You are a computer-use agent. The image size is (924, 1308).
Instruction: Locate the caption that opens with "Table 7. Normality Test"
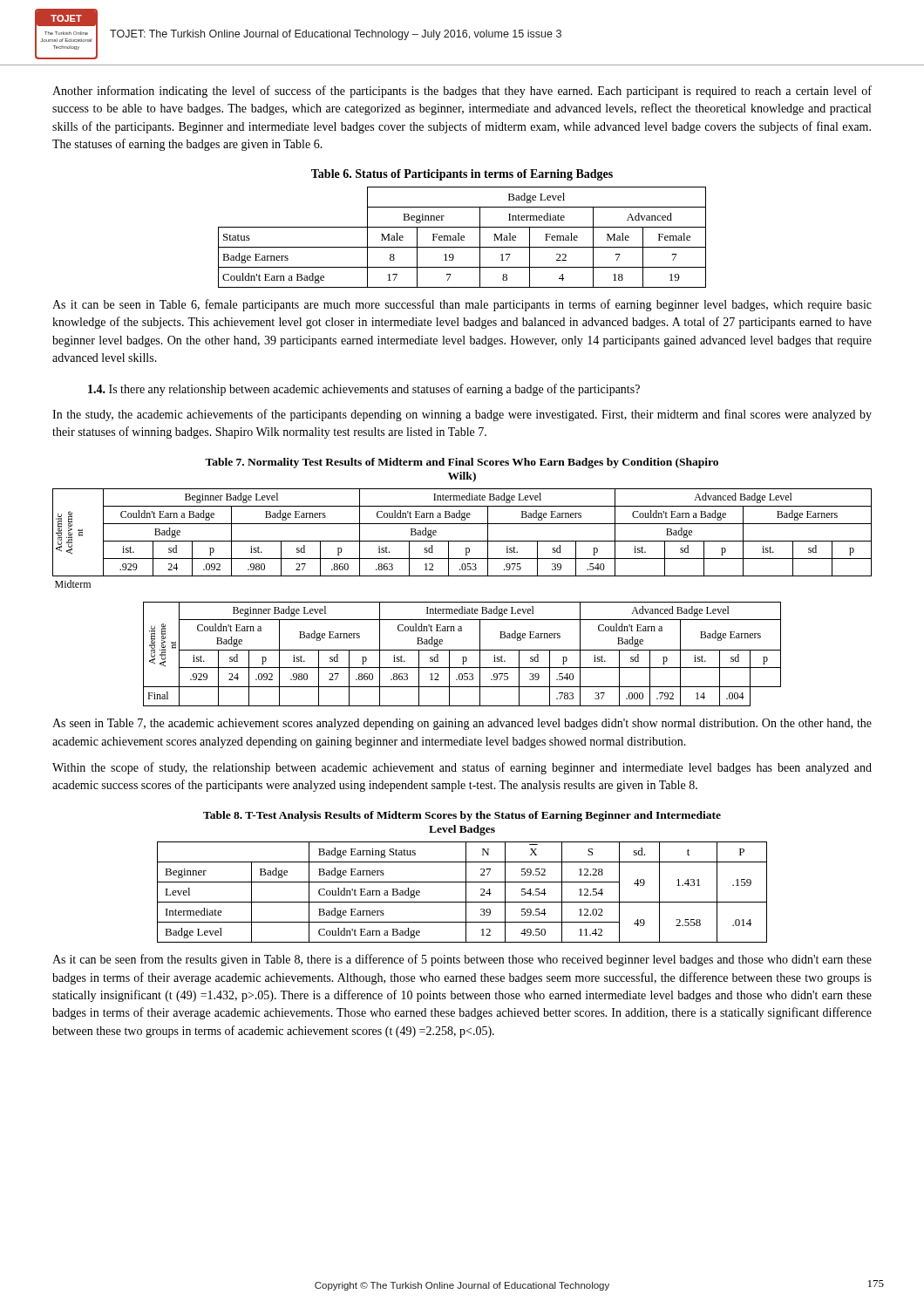point(462,469)
